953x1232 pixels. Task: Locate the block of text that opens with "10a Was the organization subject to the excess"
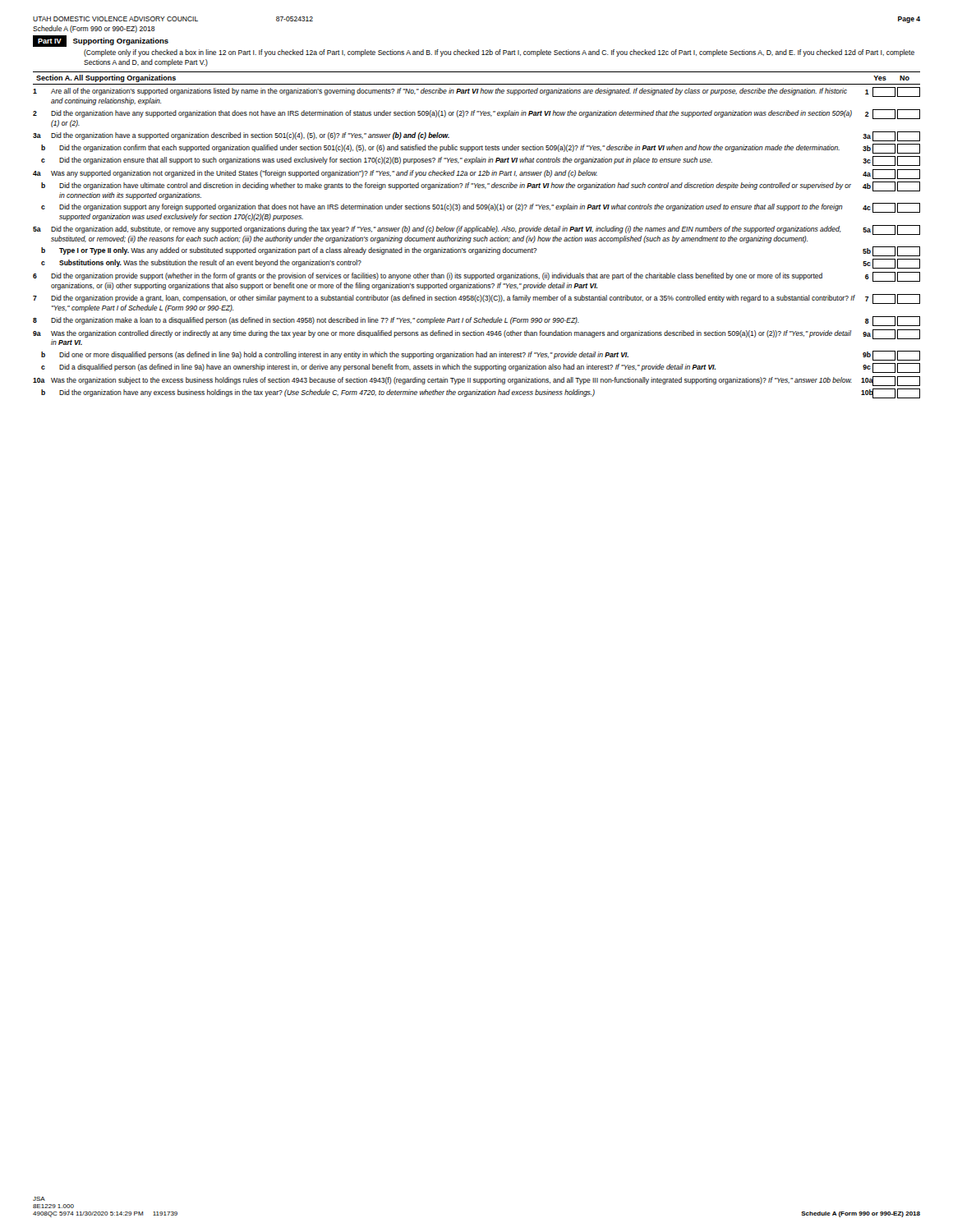(476, 381)
